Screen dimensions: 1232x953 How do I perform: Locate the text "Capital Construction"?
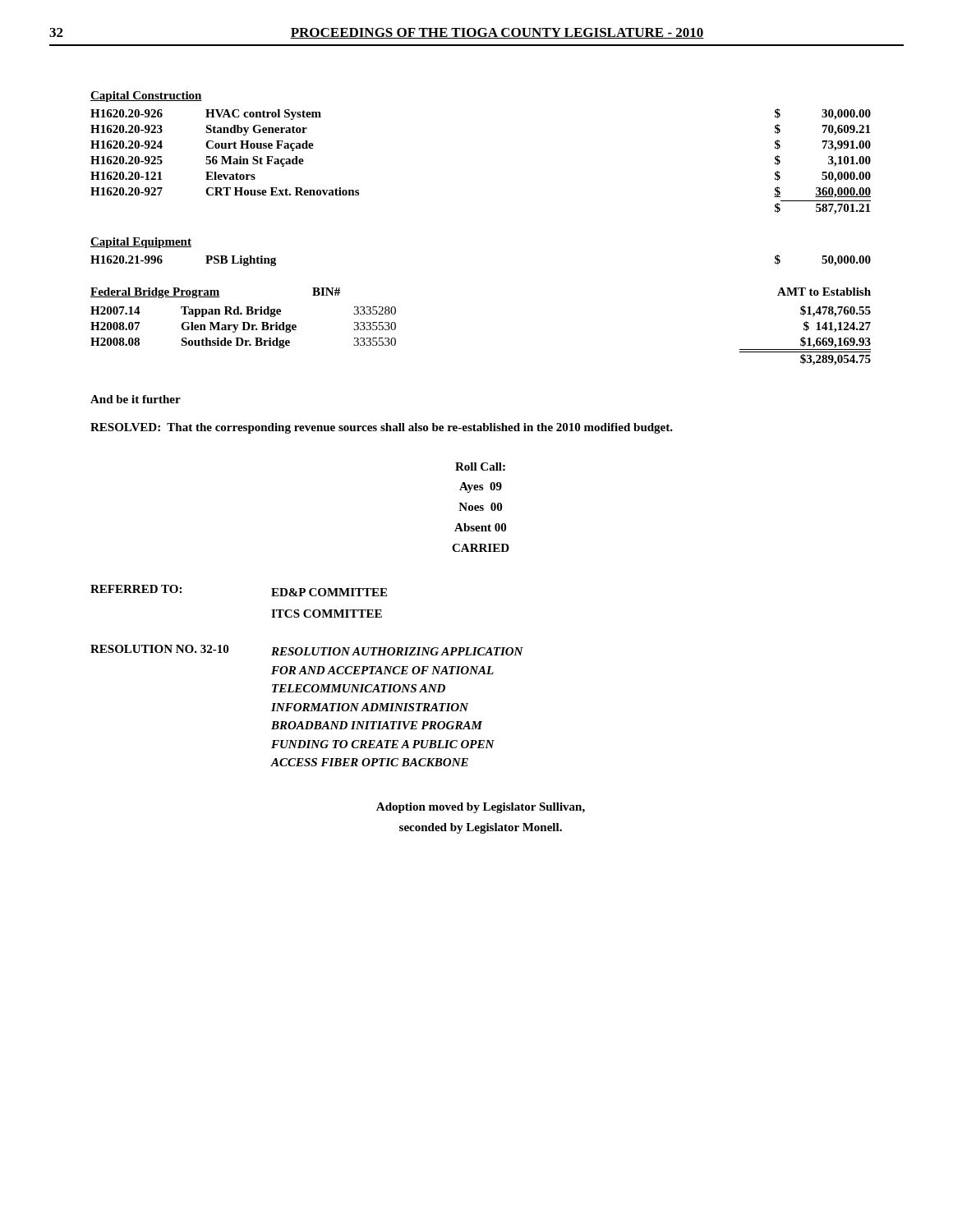146,95
